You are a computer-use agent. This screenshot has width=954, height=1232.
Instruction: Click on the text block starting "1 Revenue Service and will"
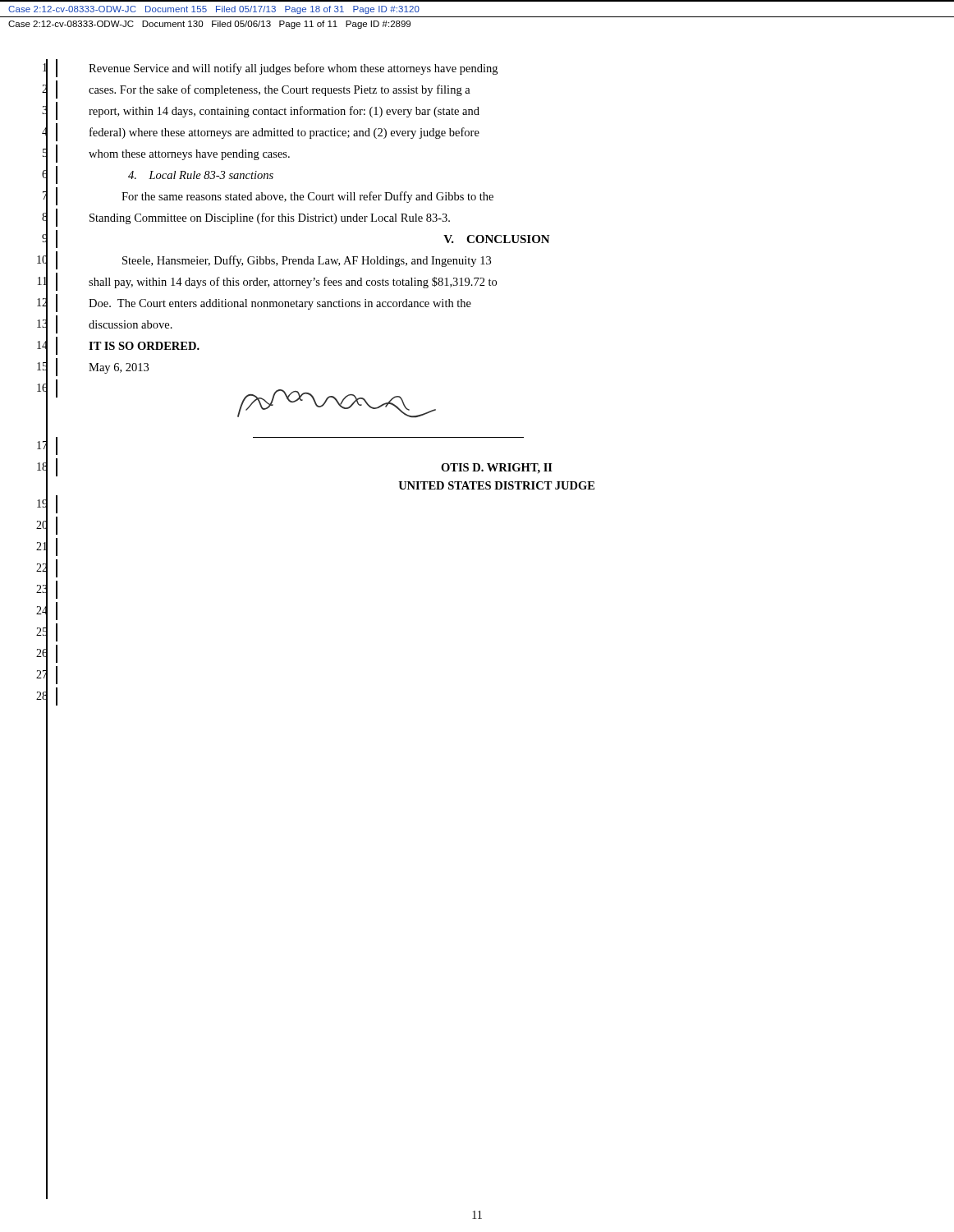click(477, 68)
